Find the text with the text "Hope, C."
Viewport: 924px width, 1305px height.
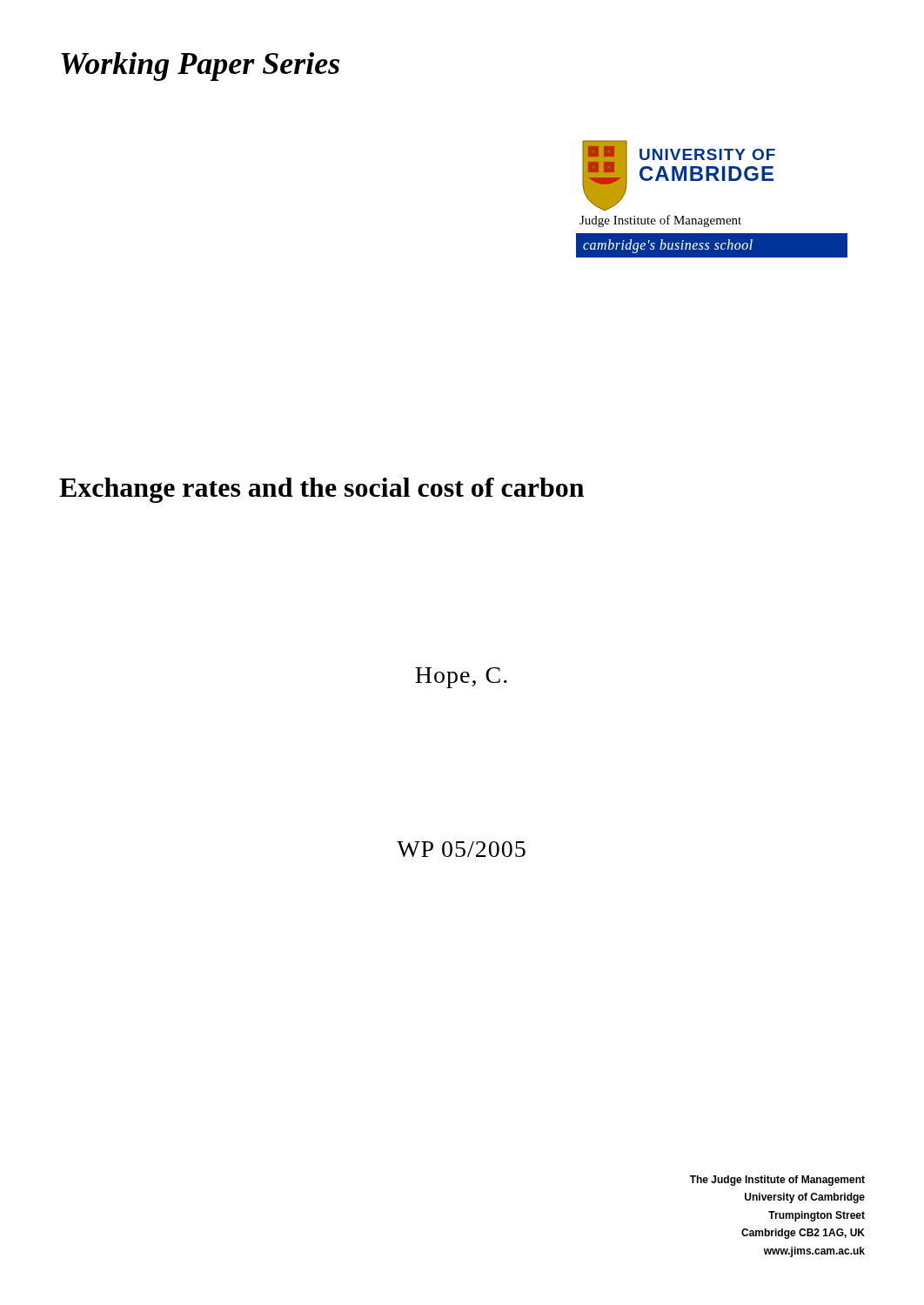tap(462, 675)
